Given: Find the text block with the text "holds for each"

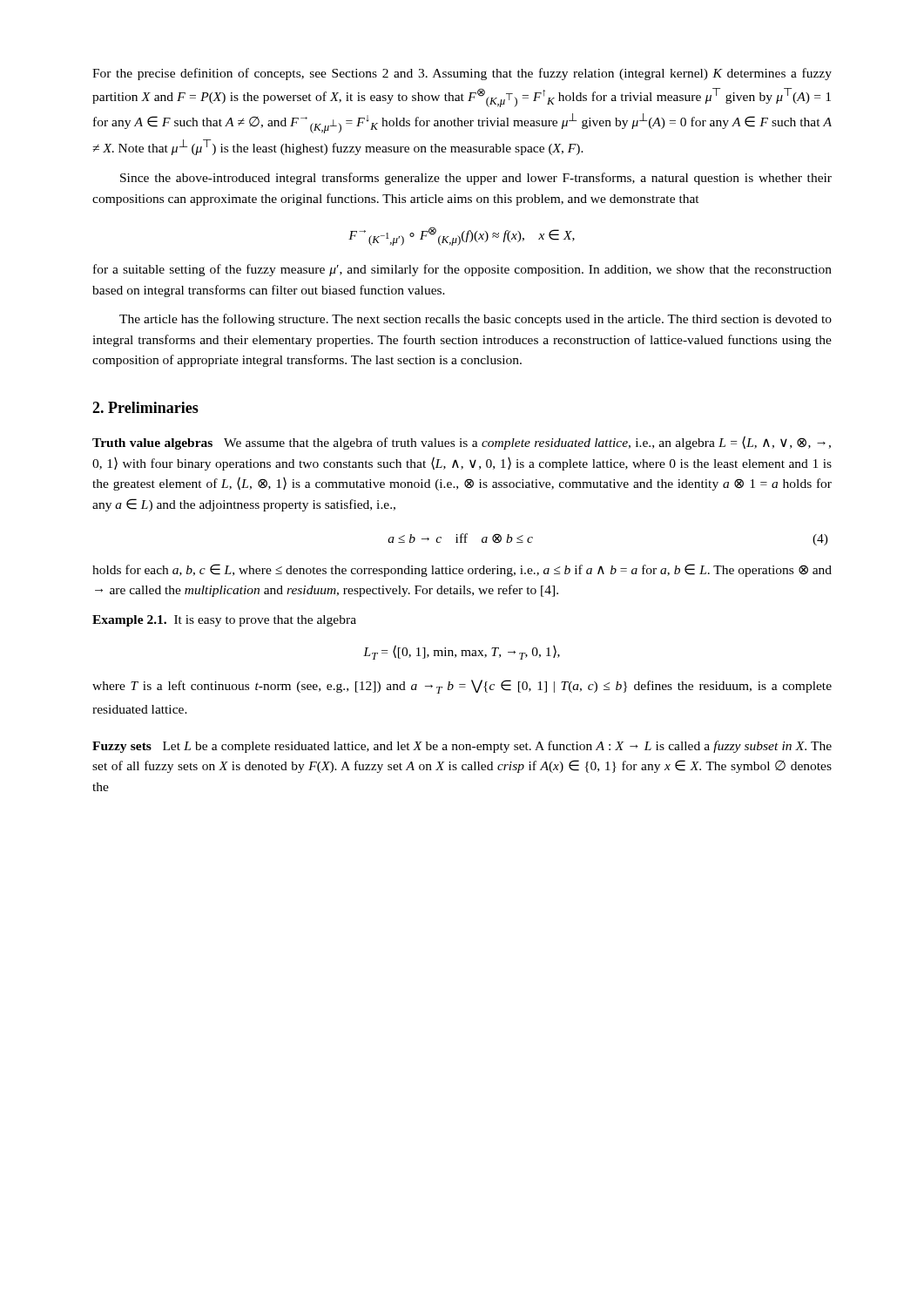Looking at the screenshot, I should [462, 580].
